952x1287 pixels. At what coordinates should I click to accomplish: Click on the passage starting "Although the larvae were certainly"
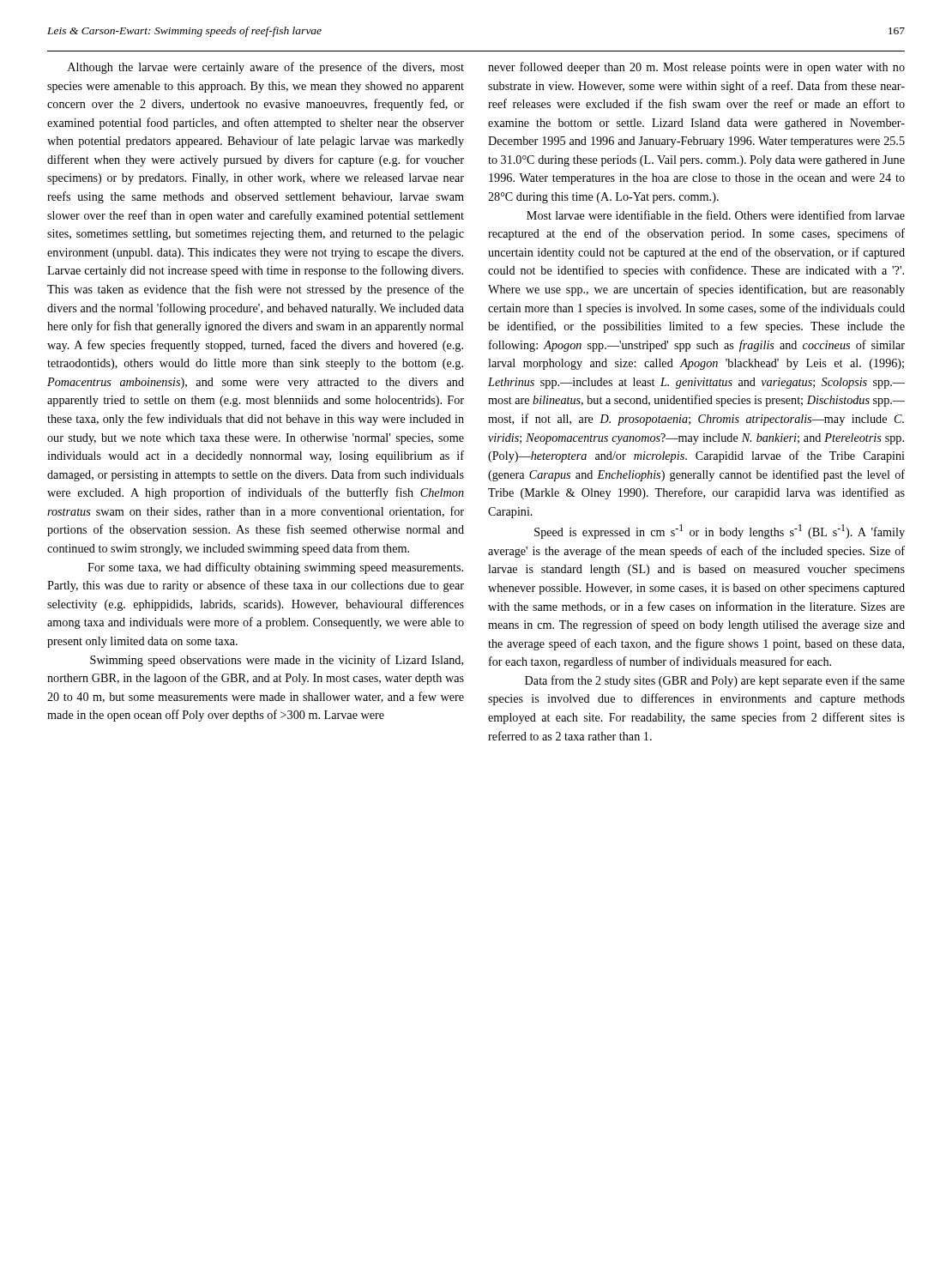256,392
